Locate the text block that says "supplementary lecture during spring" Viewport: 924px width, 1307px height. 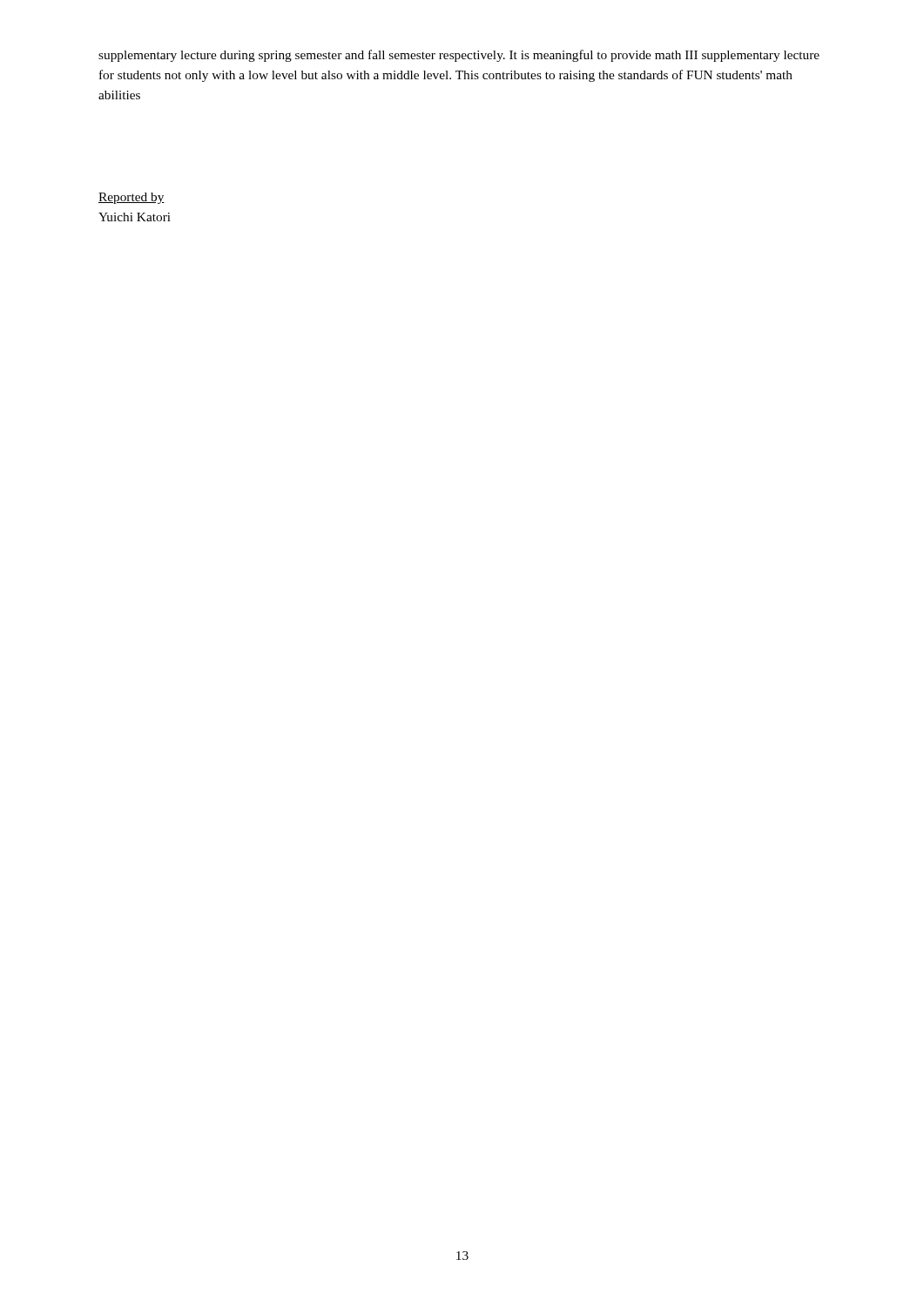click(x=459, y=74)
